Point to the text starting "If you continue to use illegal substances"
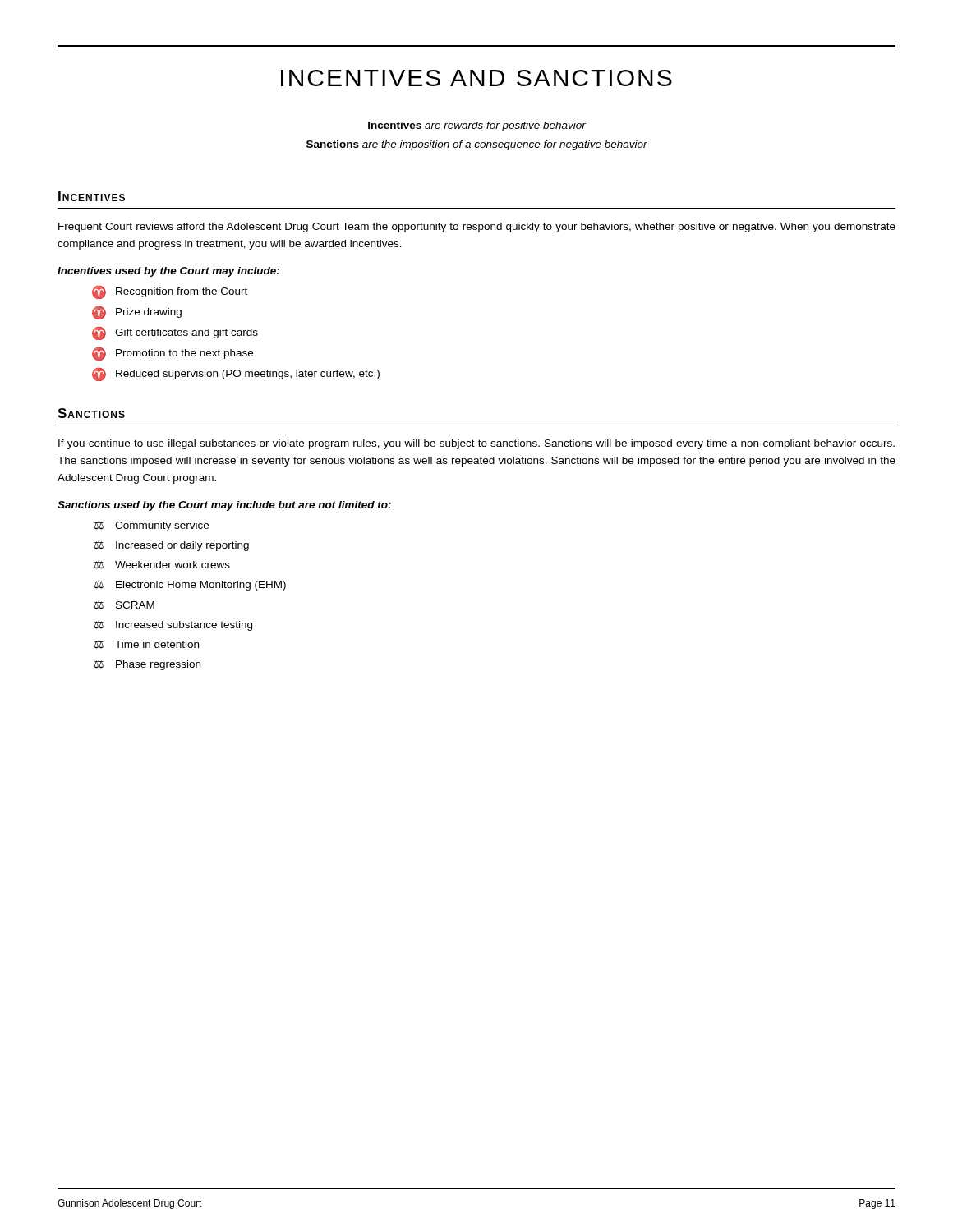Screen dimensions: 1232x953 coord(476,460)
